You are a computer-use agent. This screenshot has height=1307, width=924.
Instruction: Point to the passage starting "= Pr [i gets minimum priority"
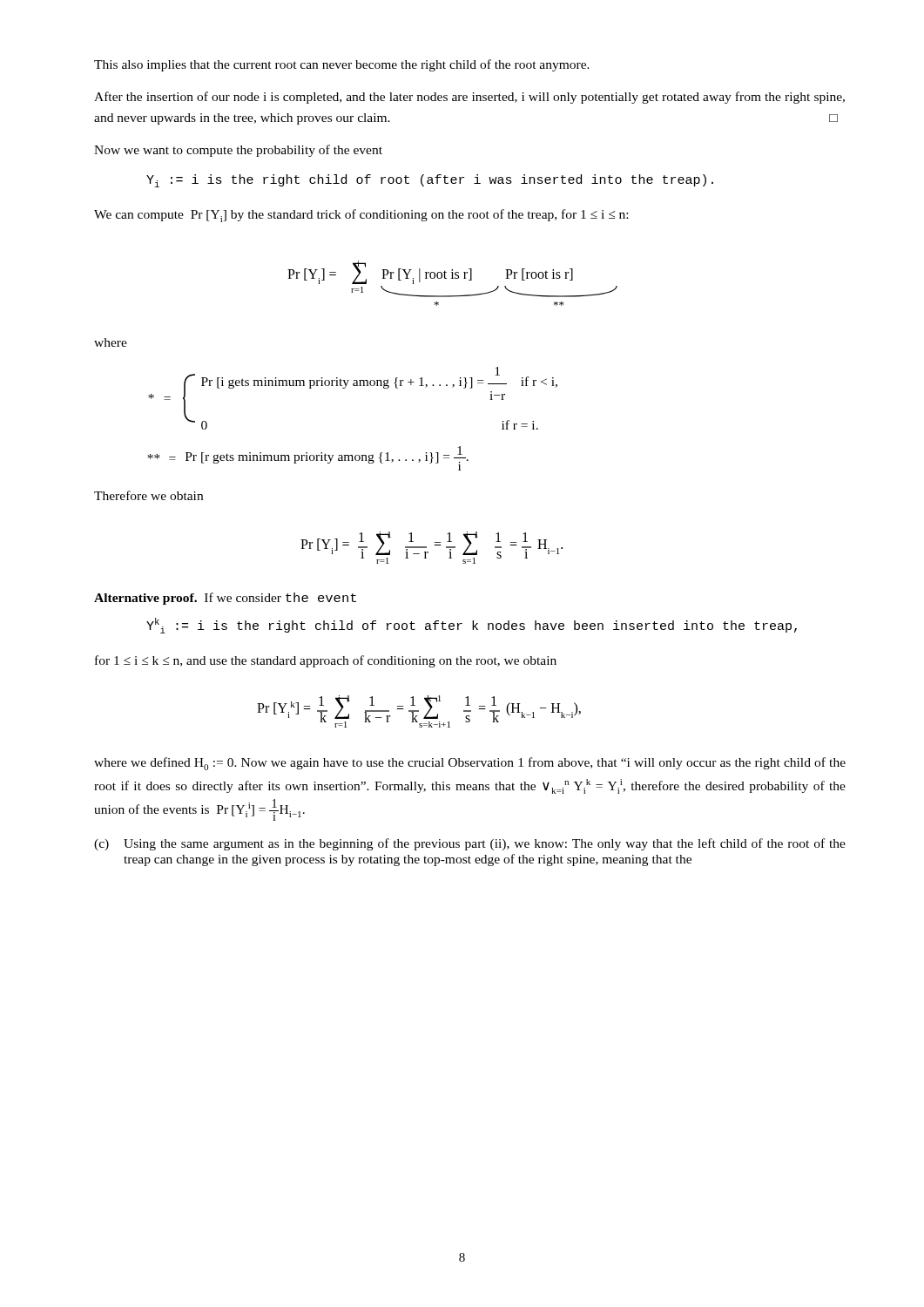coord(353,398)
